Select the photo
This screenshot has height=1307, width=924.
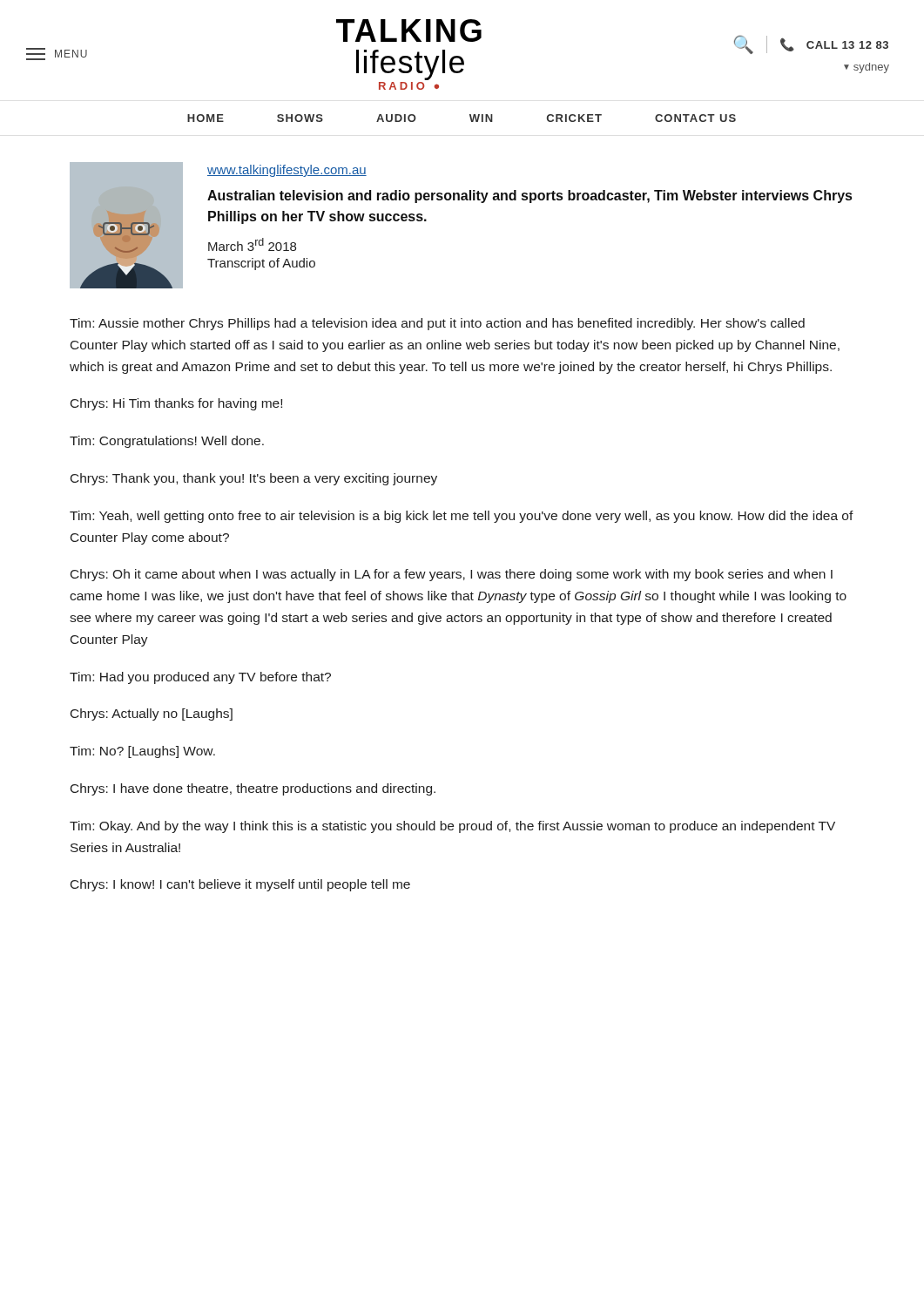126,225
